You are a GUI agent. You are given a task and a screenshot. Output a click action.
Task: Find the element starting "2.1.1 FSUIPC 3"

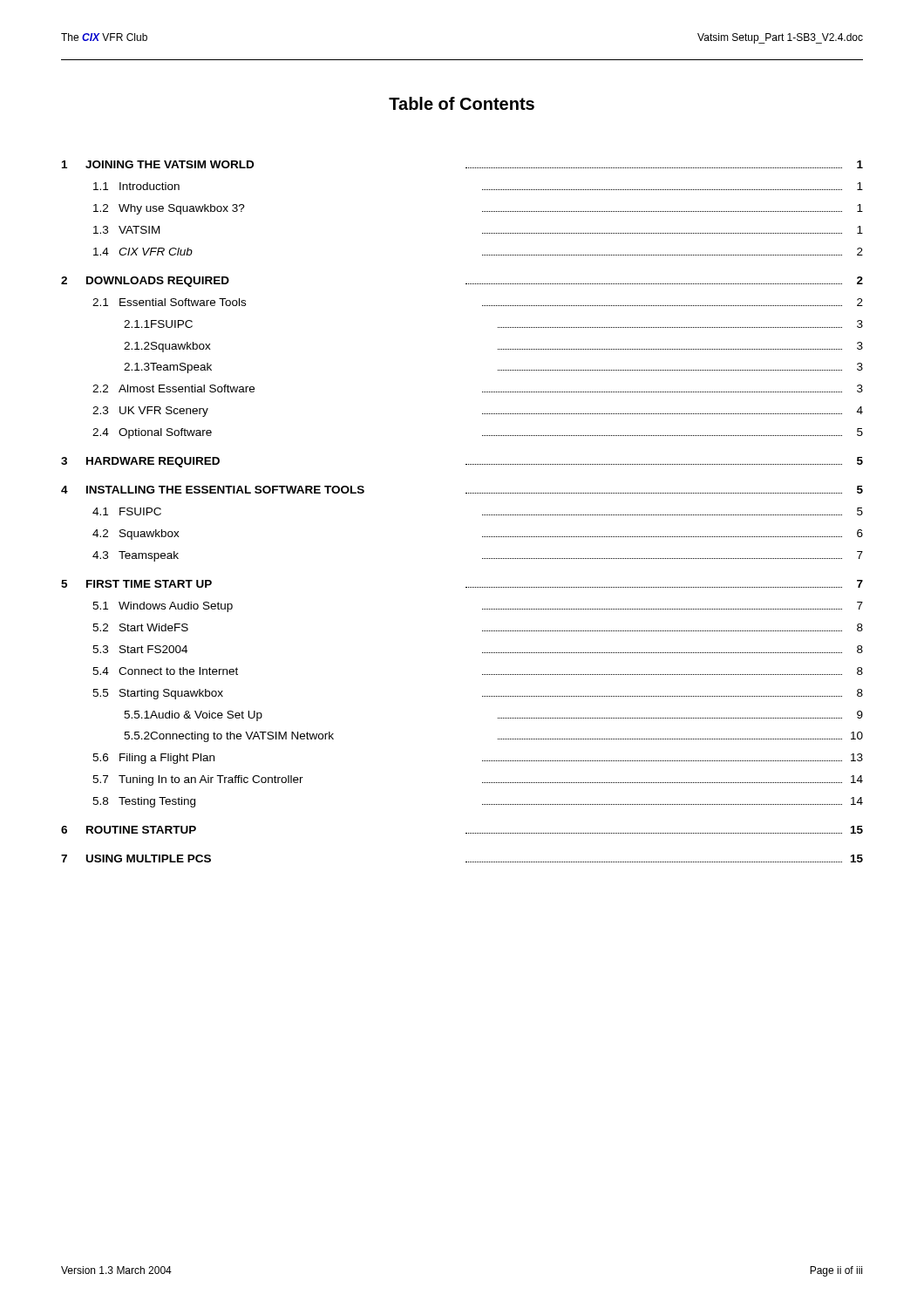point(493,324)
